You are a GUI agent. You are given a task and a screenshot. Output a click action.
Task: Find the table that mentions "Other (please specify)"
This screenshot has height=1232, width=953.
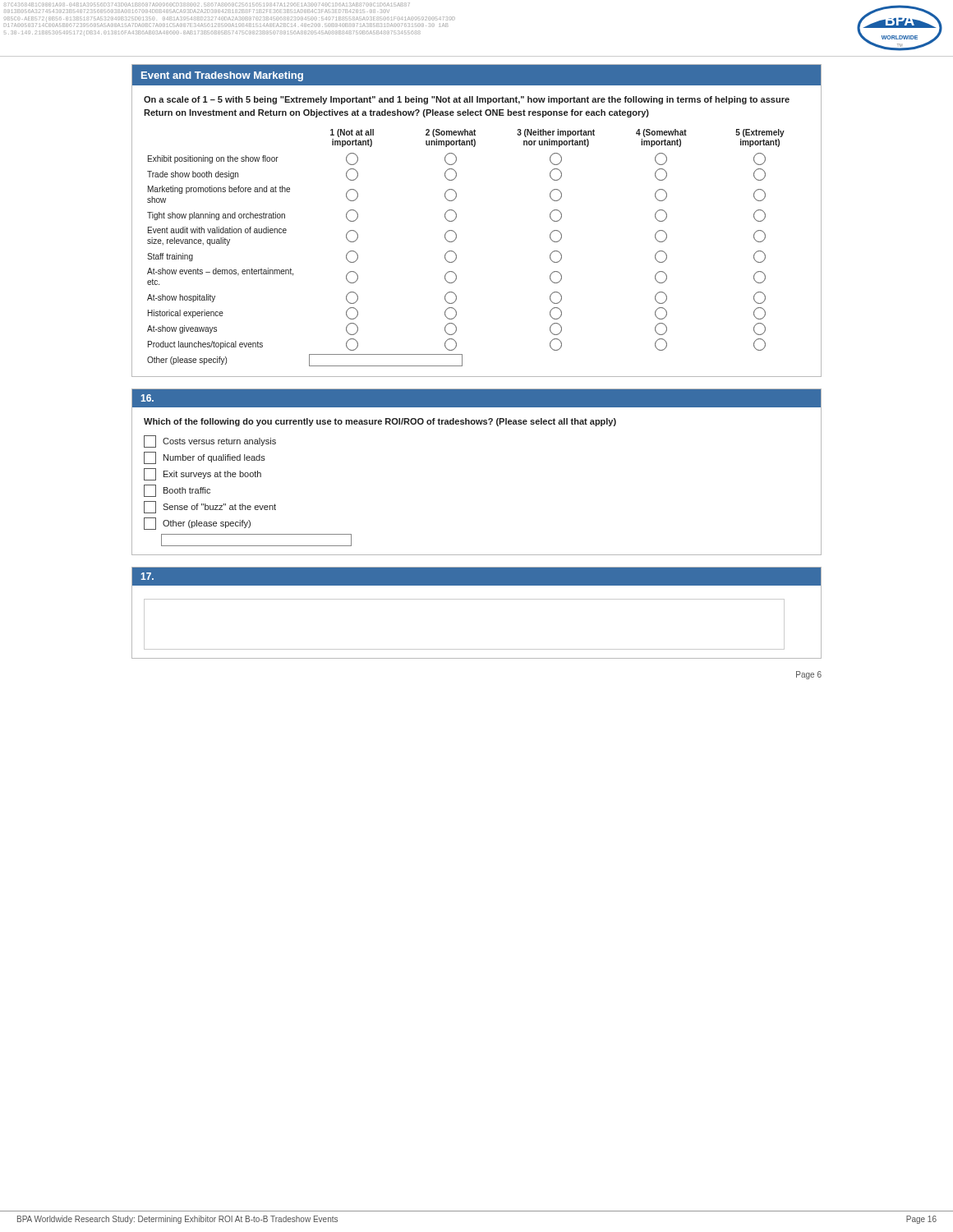point(476,247)
